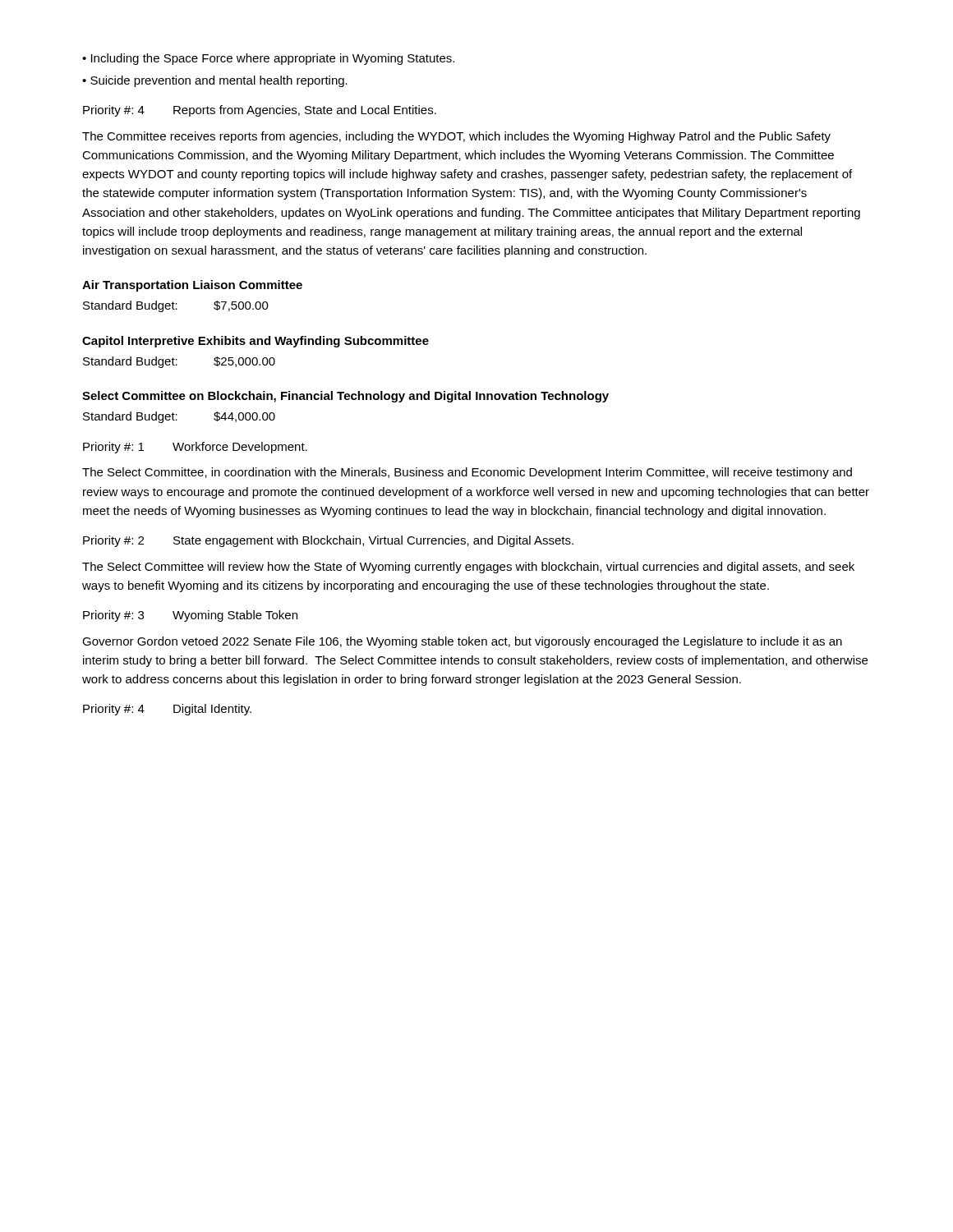Locate the text "Priority #: 4Digital Identity."
The image size is (953, 1232).
(167, 709)
